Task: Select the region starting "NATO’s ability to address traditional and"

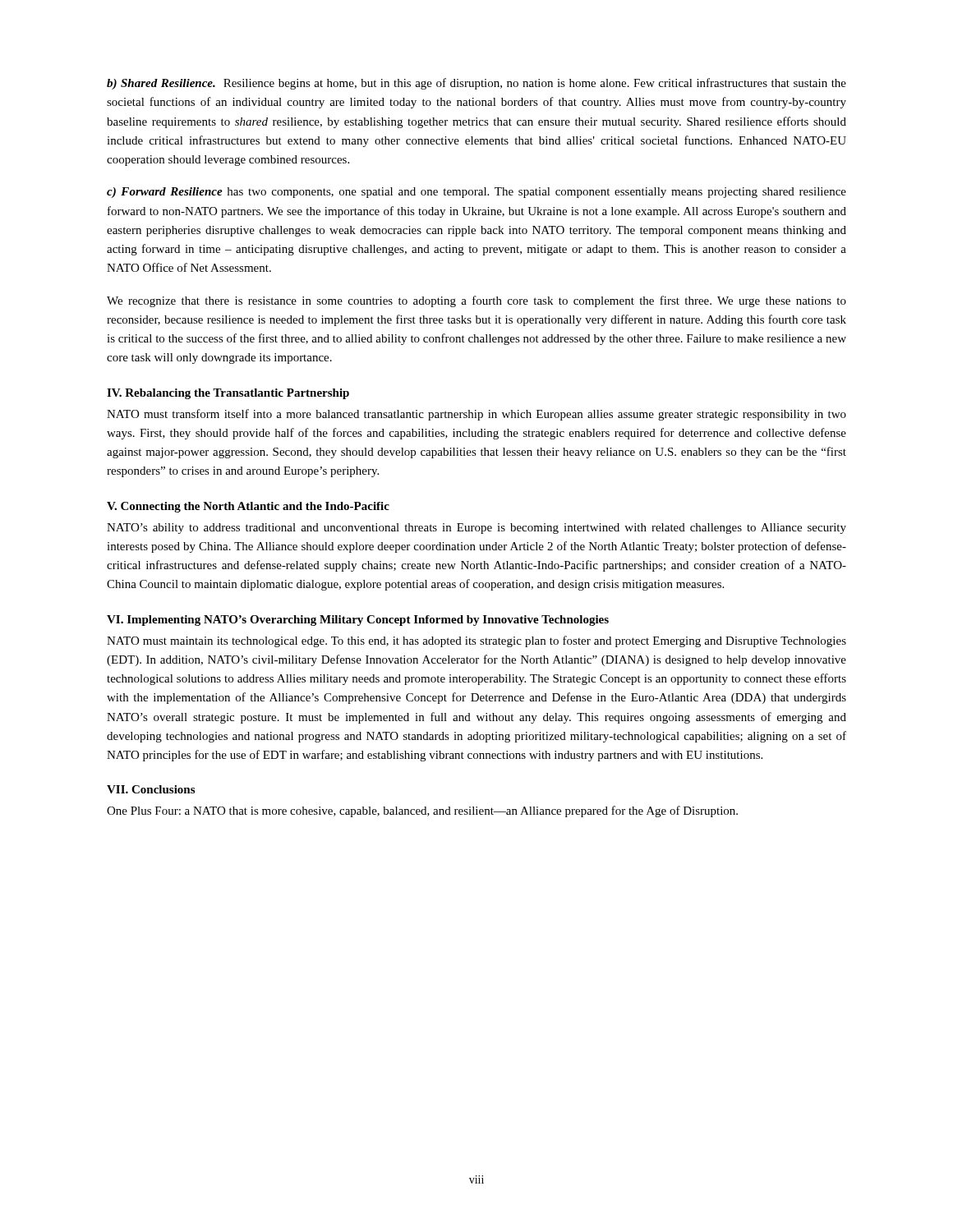Action: (476, 556)
